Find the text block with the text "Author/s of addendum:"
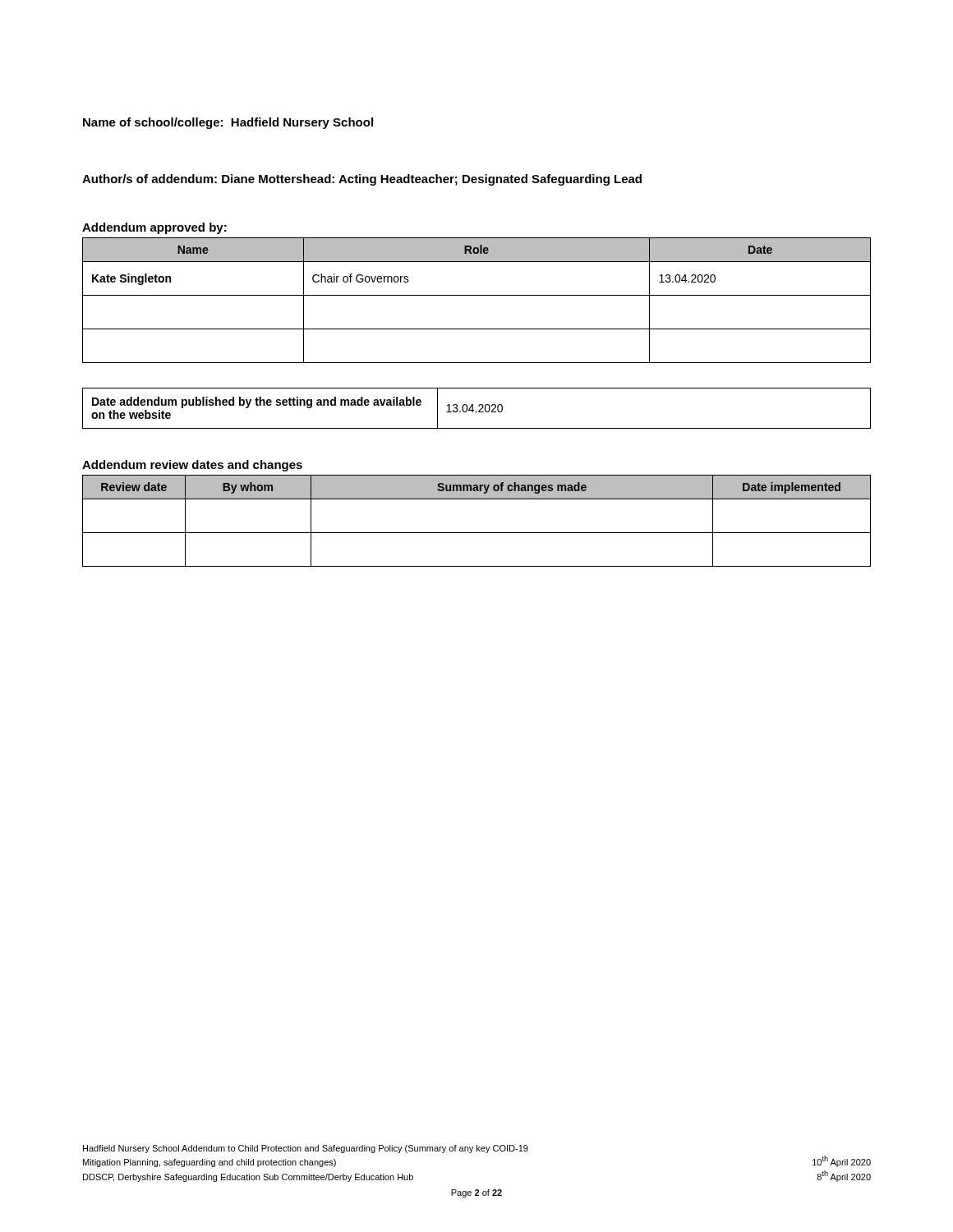 [x=362, y=179]
